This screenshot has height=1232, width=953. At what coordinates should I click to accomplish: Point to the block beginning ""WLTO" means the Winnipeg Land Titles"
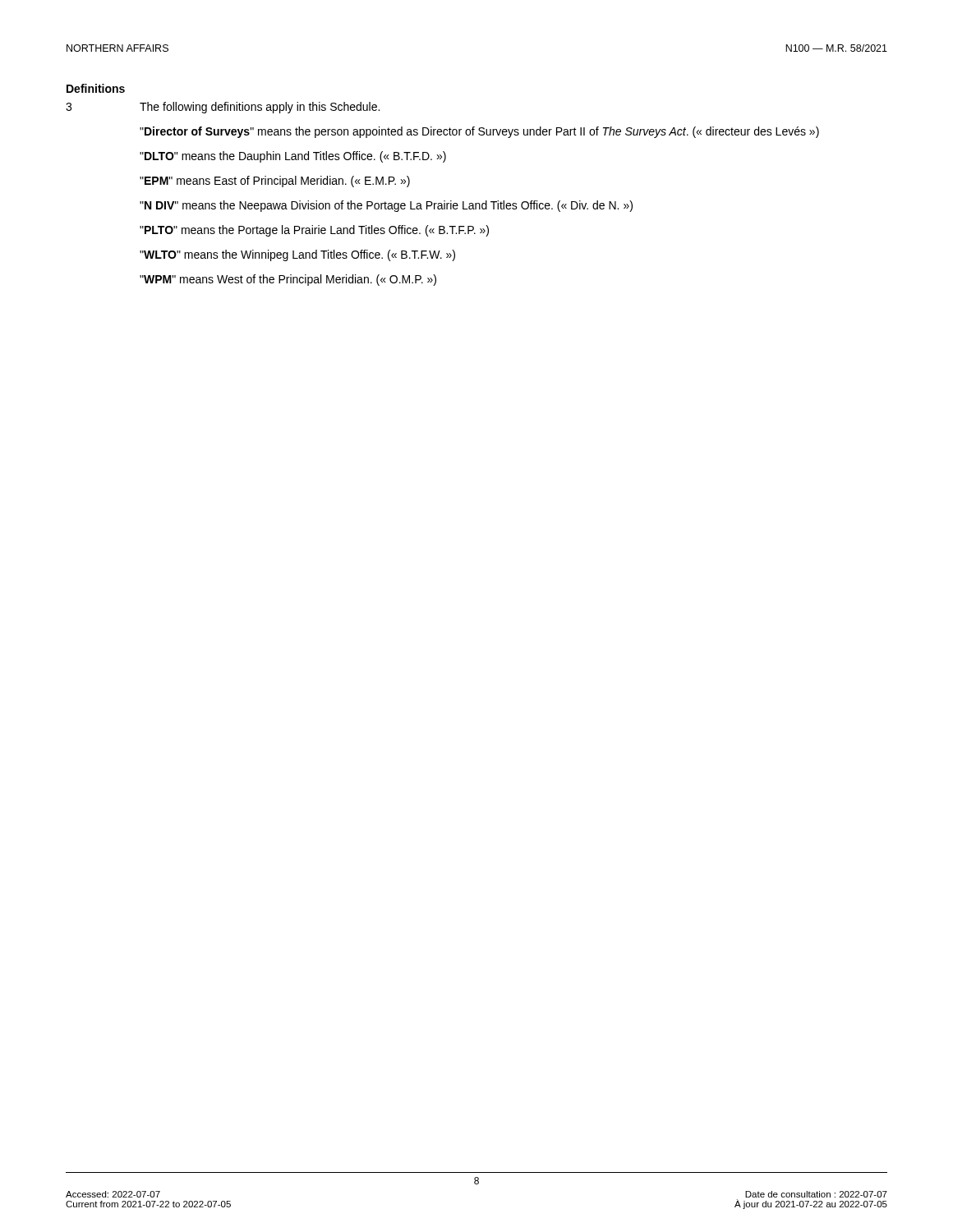(298, 255)
